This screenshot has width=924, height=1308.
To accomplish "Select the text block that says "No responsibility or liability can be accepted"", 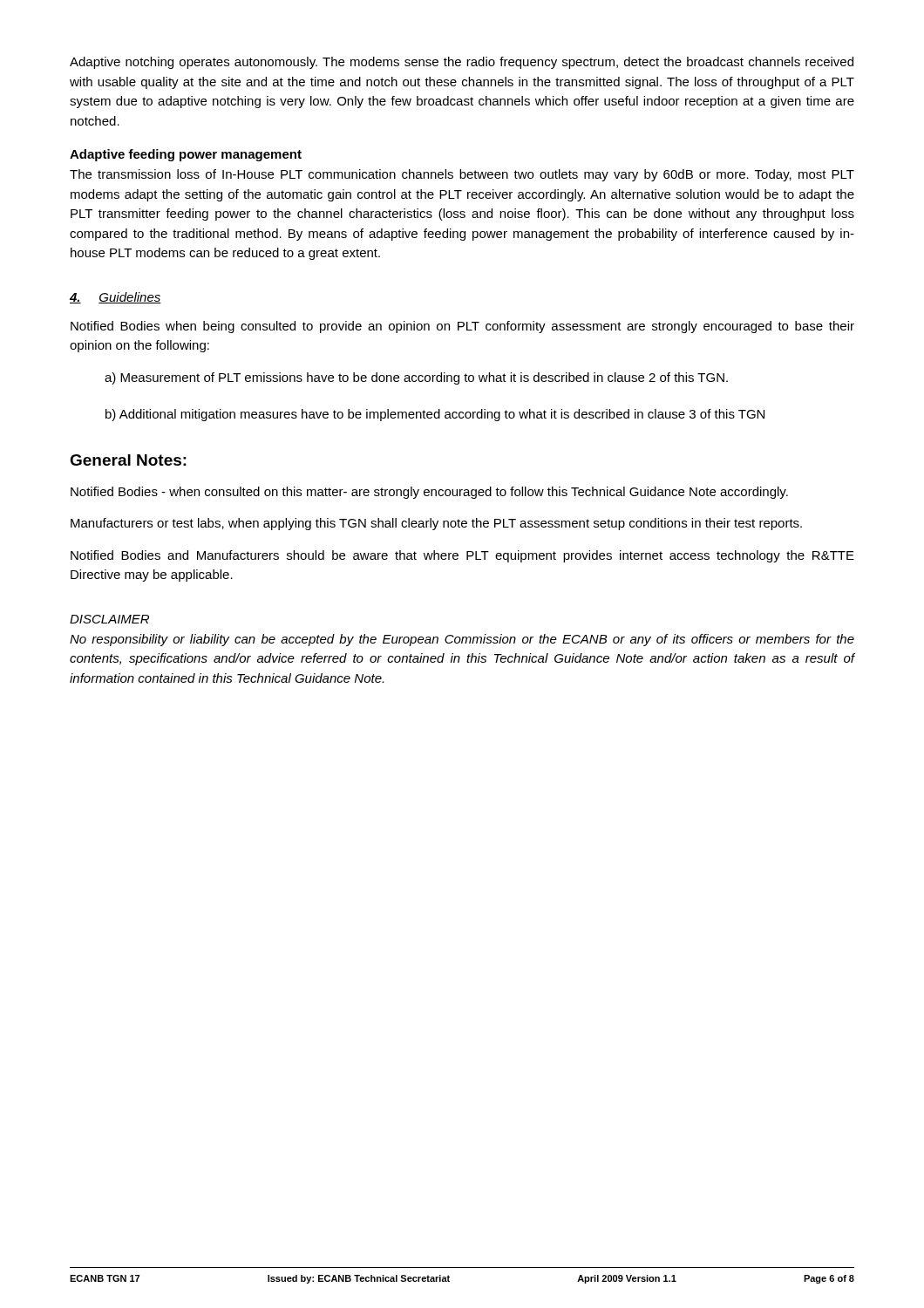I will pyautogui.click(x=462, y=658).
